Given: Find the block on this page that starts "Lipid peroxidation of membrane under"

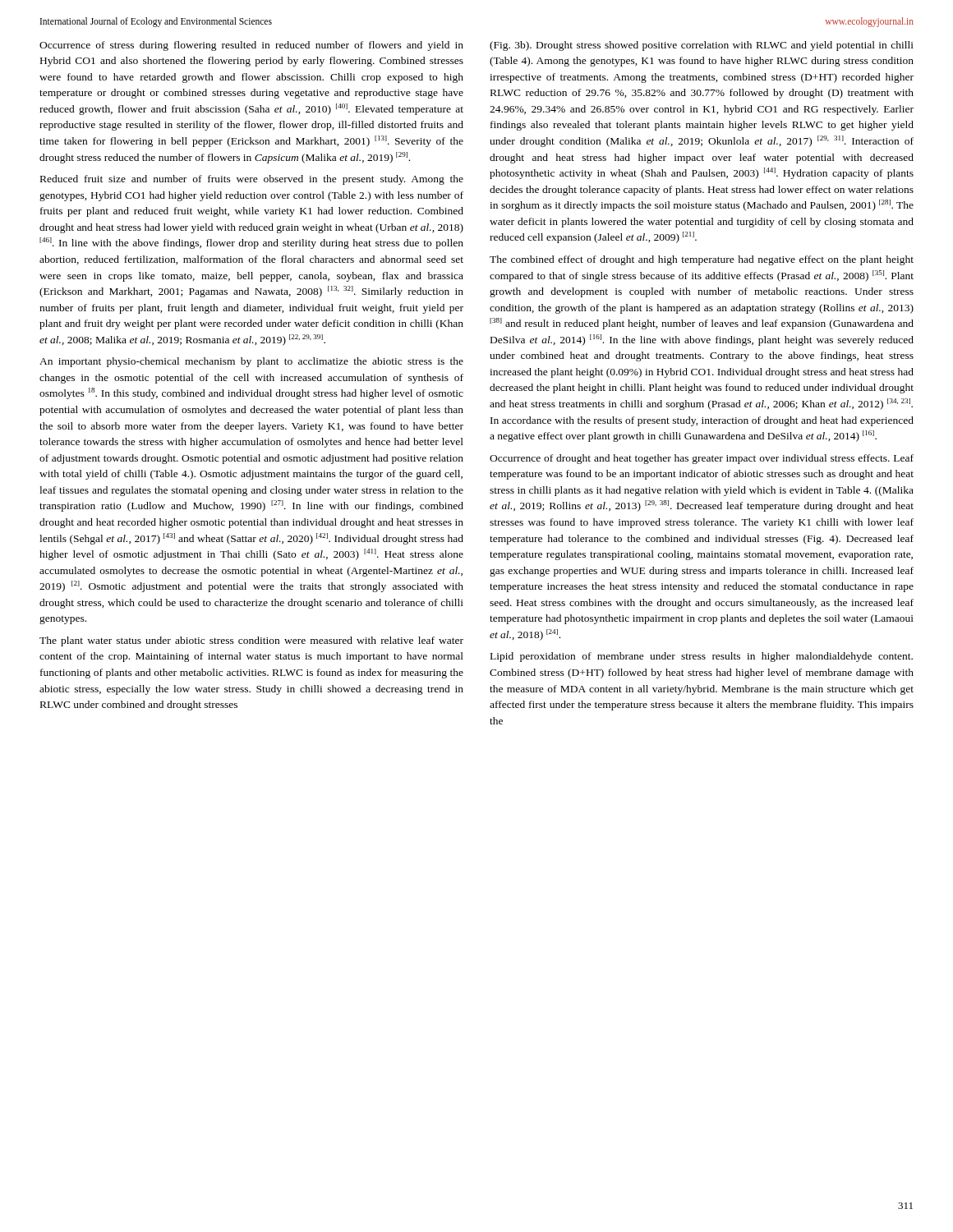Looking at the screenshot, I should (x=702, y=689).
